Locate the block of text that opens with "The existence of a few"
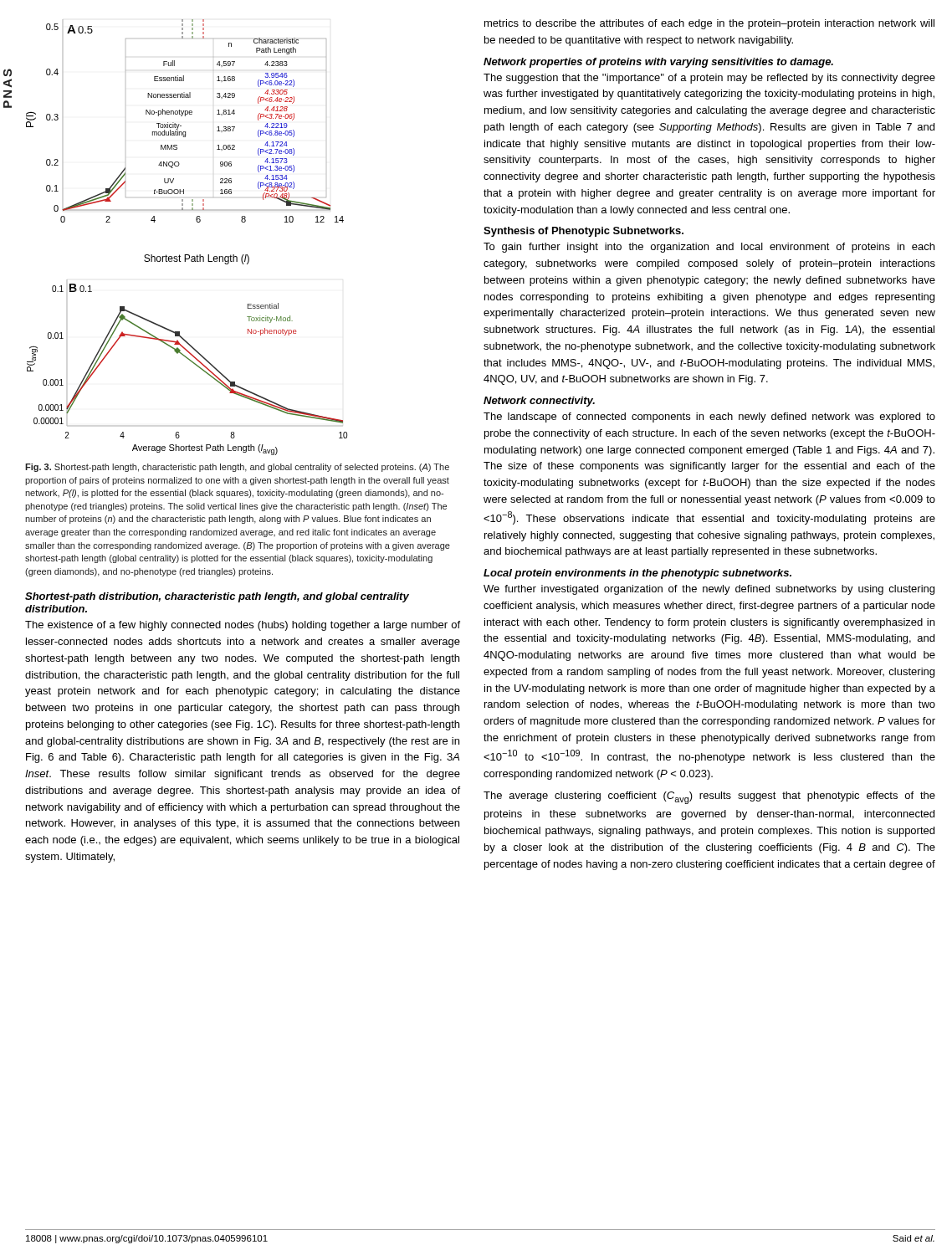The height and width of the screenshot is (1255, 952). tap(243, 741)
